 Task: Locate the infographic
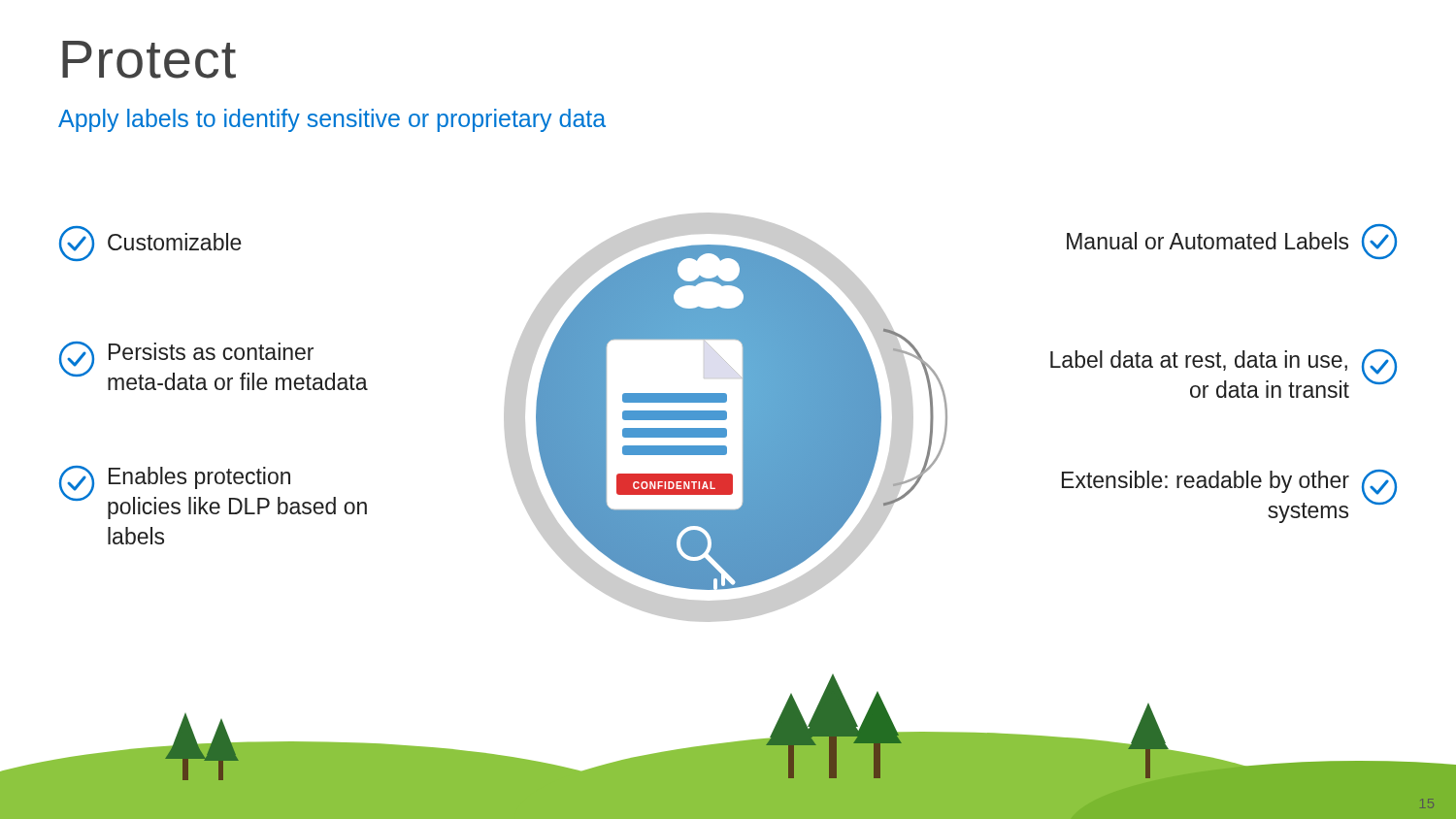tap(728, 398)
